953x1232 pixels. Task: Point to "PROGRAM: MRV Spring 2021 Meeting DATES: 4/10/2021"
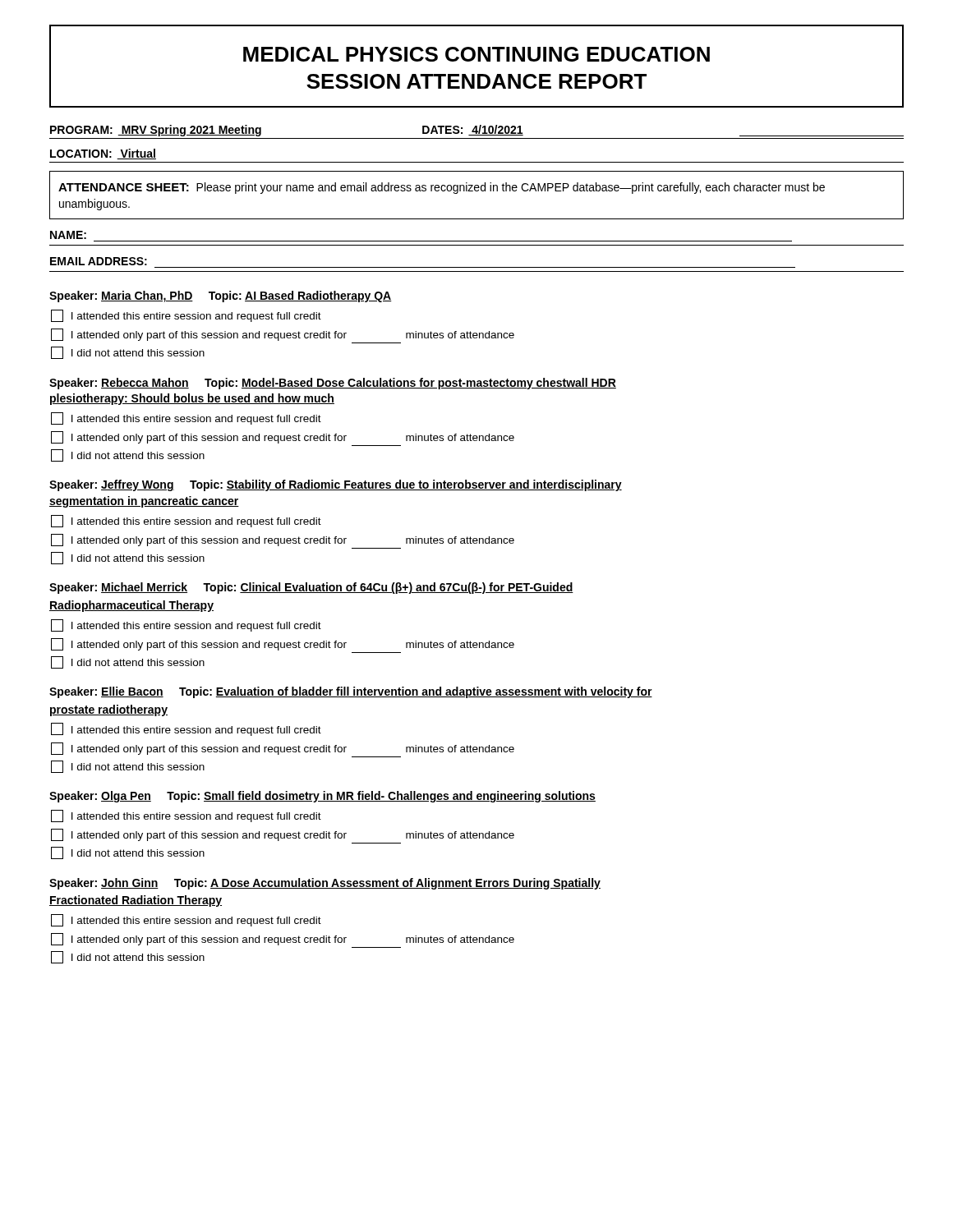(x=476, y=129)
